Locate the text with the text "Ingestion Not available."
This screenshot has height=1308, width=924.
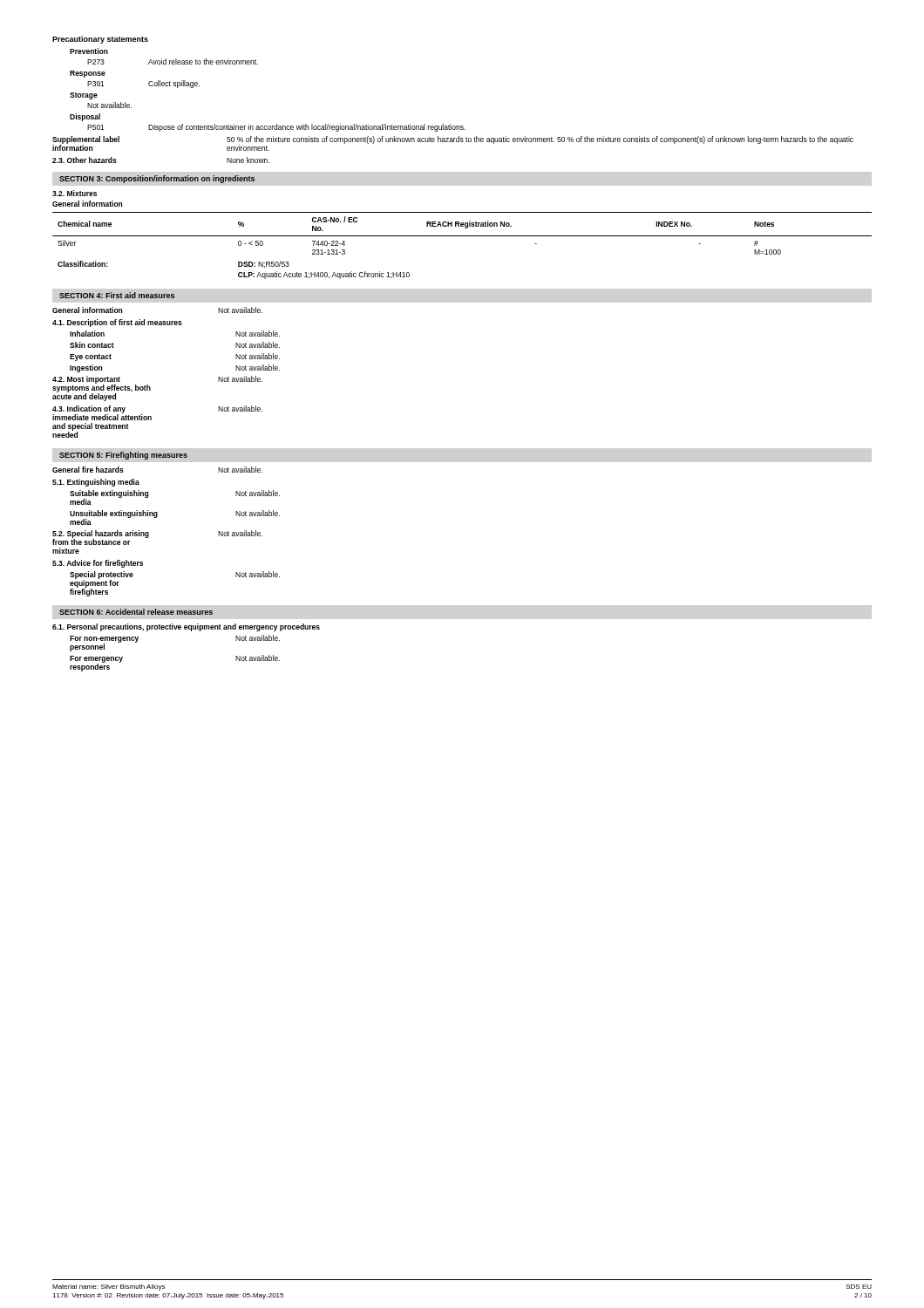[x=82, y=368]
